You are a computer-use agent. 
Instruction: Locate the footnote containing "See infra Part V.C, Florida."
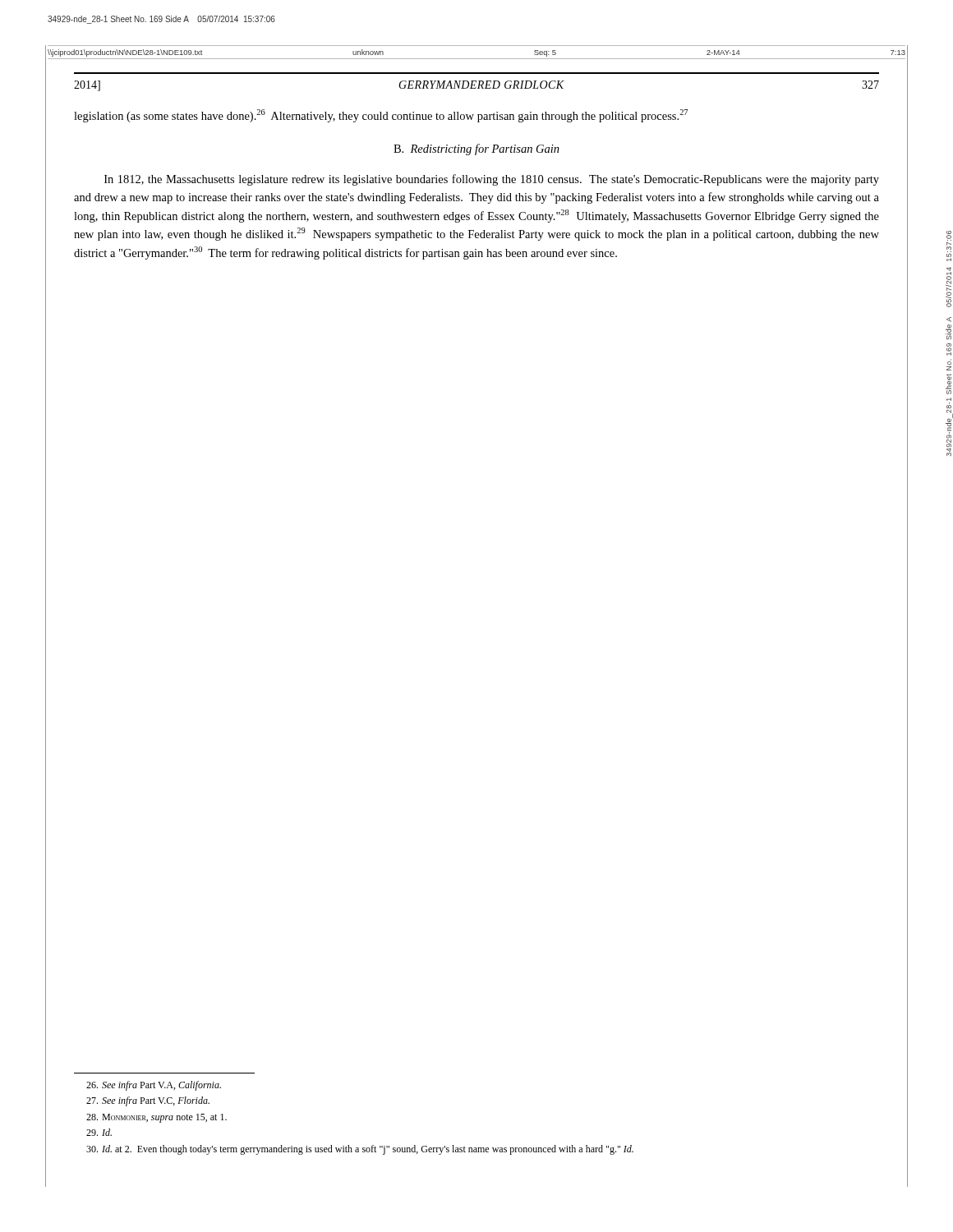tap(148, 1101)
